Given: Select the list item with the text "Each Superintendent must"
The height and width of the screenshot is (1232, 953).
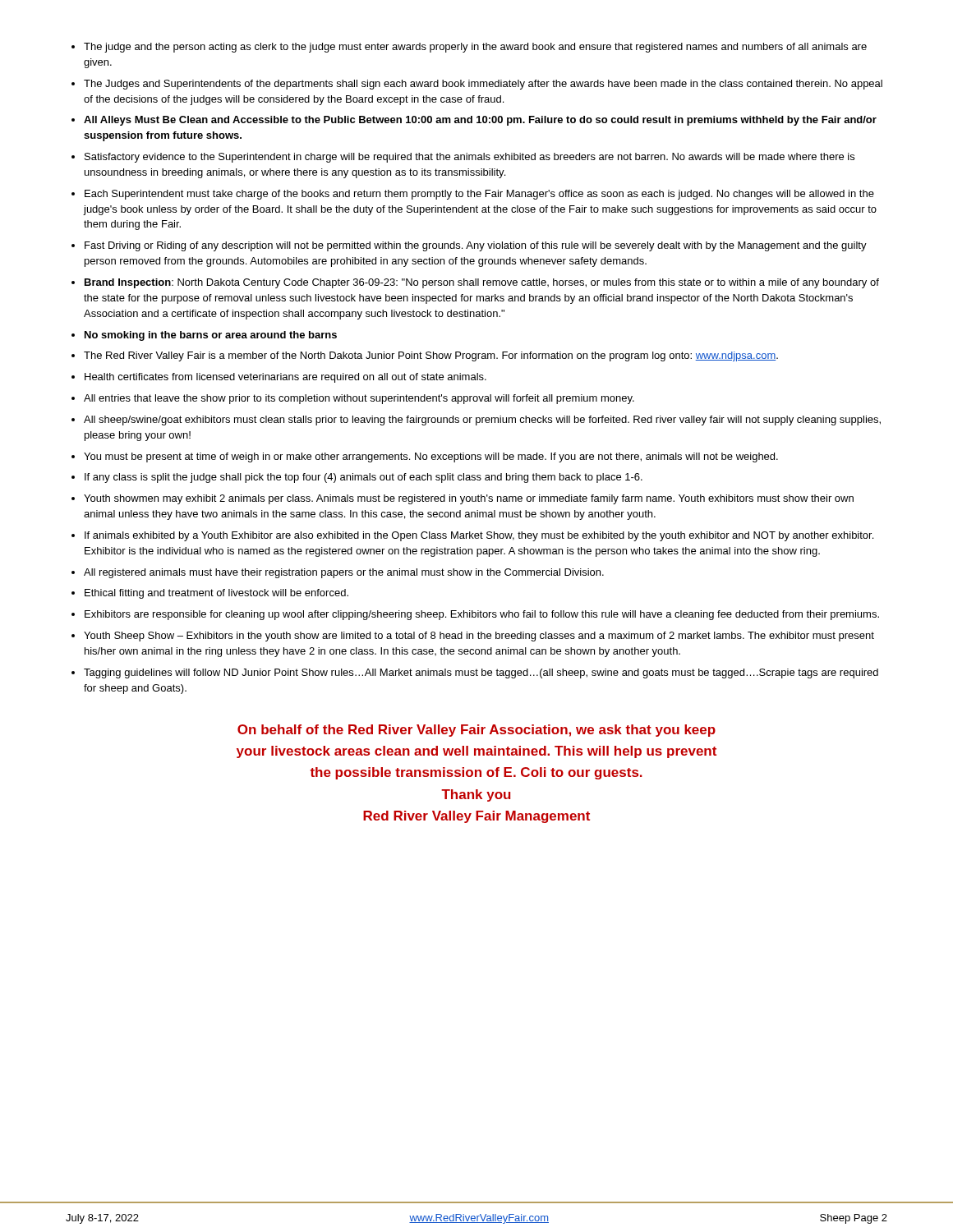Looking at the screenshot, I should pos(480,209).
